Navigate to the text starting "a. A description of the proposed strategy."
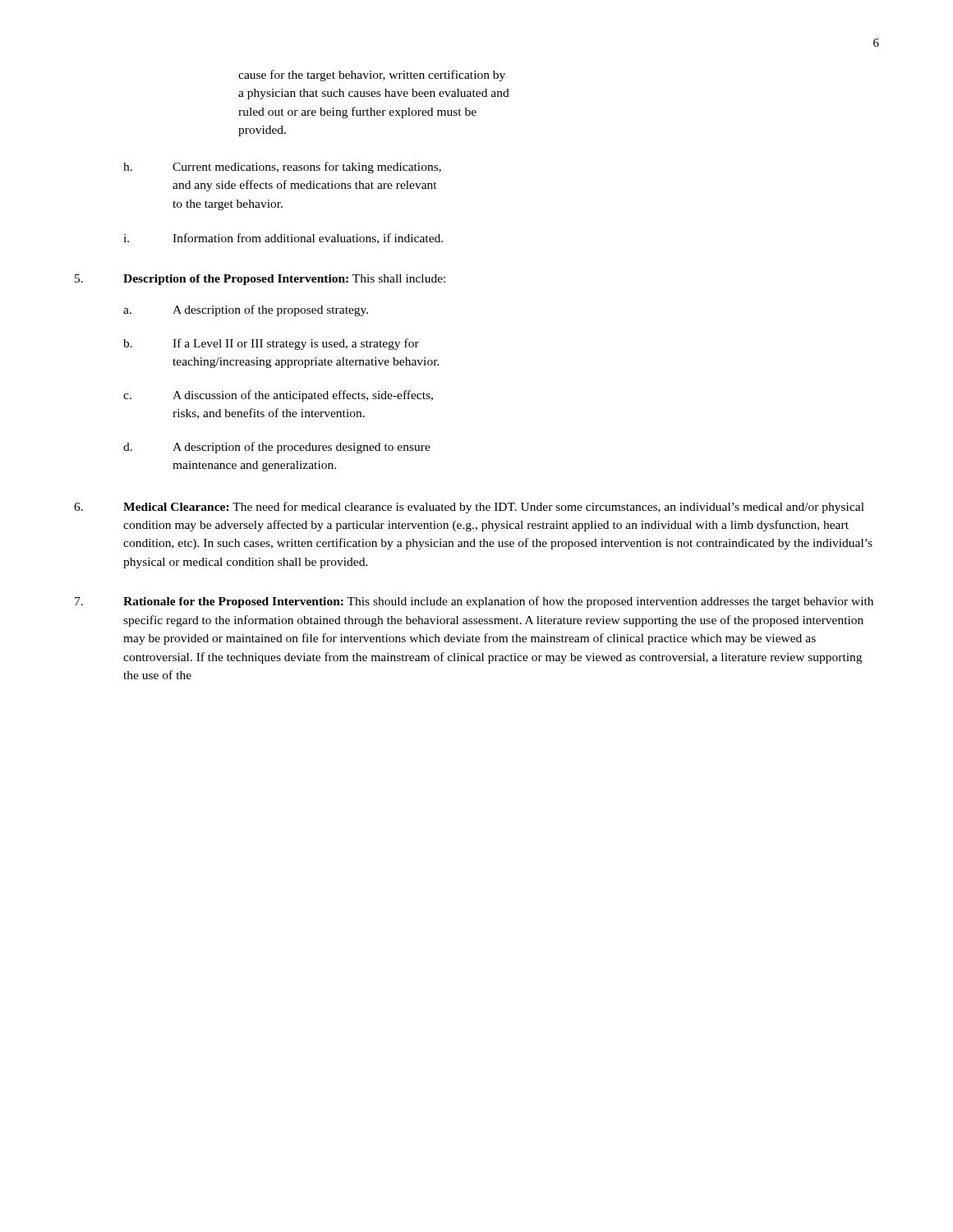 (246, 310)
